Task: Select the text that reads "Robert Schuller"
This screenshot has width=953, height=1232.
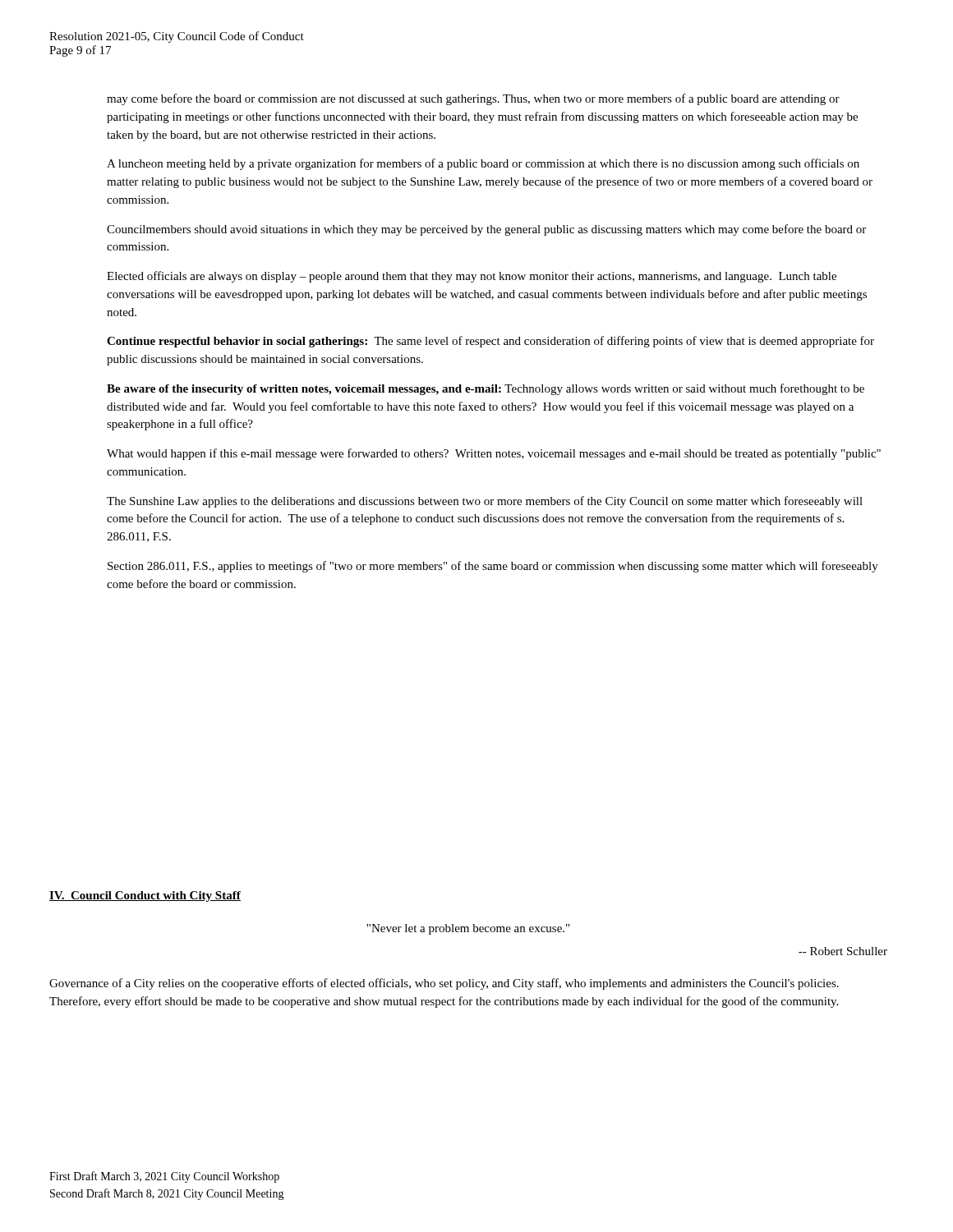Action: 843,951
